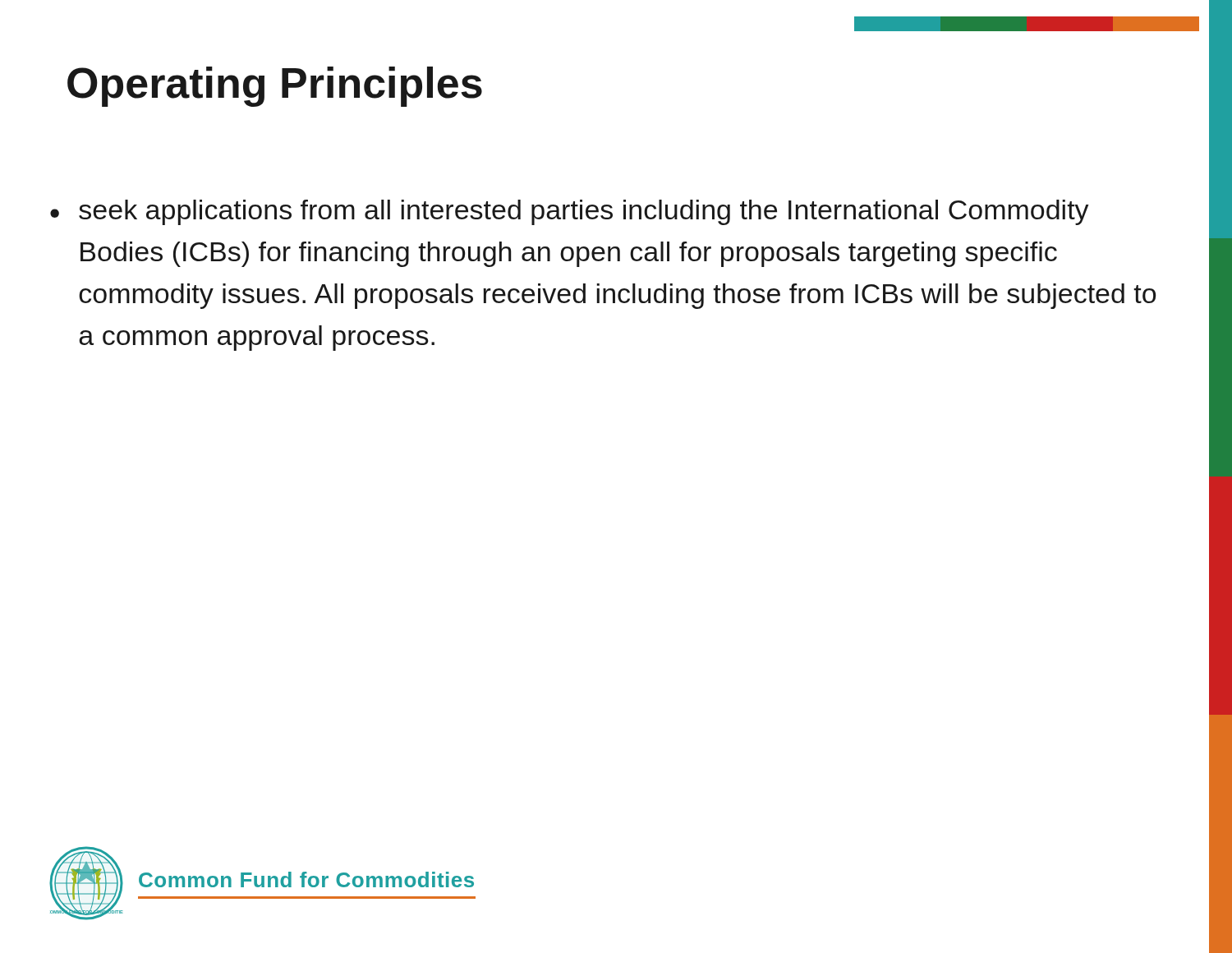Click on the text starting "• seek applications from all interested parties including"

click(x=608, y=273)
